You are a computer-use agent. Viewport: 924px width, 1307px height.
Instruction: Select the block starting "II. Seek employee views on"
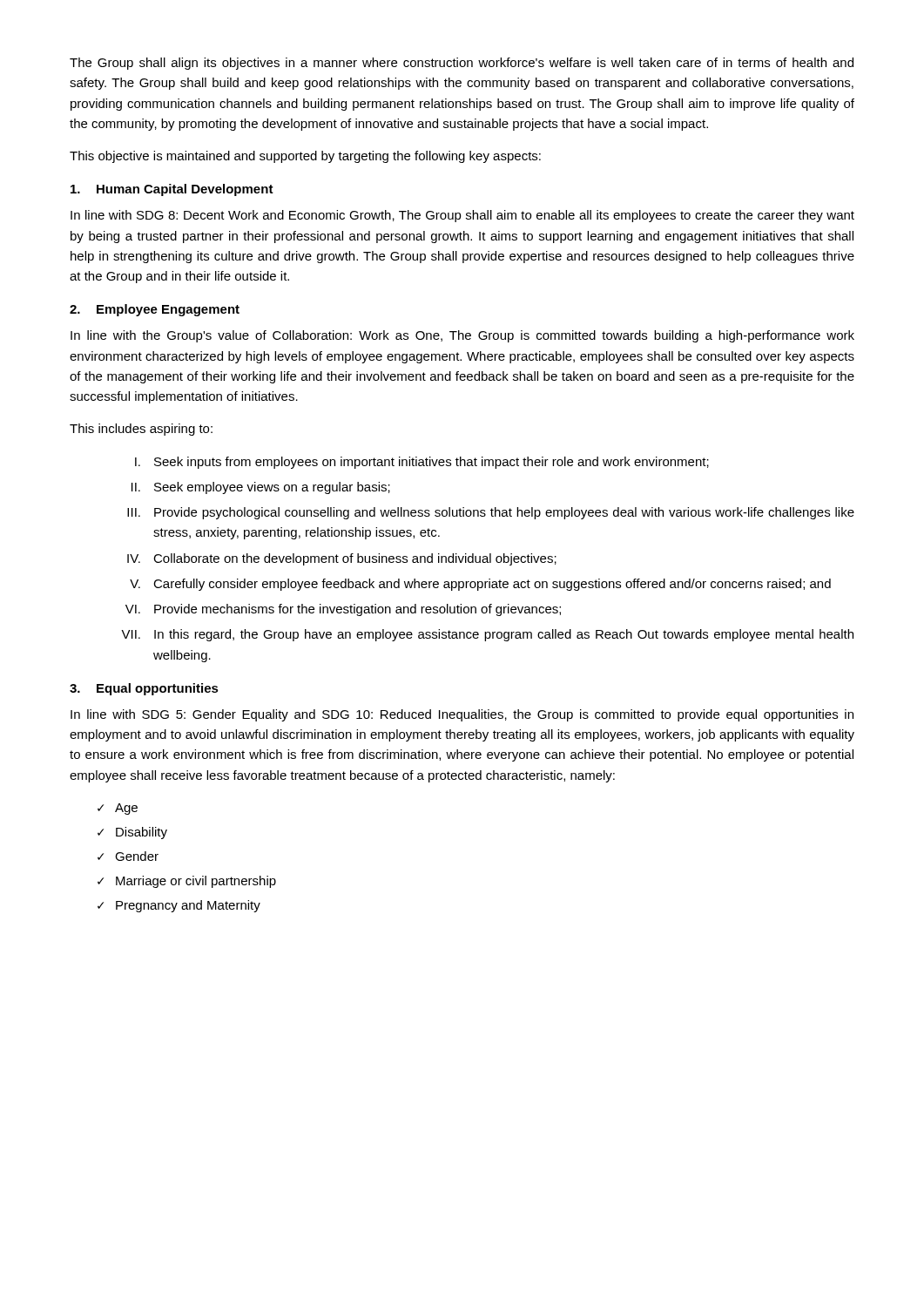click(x=261, y=488)
